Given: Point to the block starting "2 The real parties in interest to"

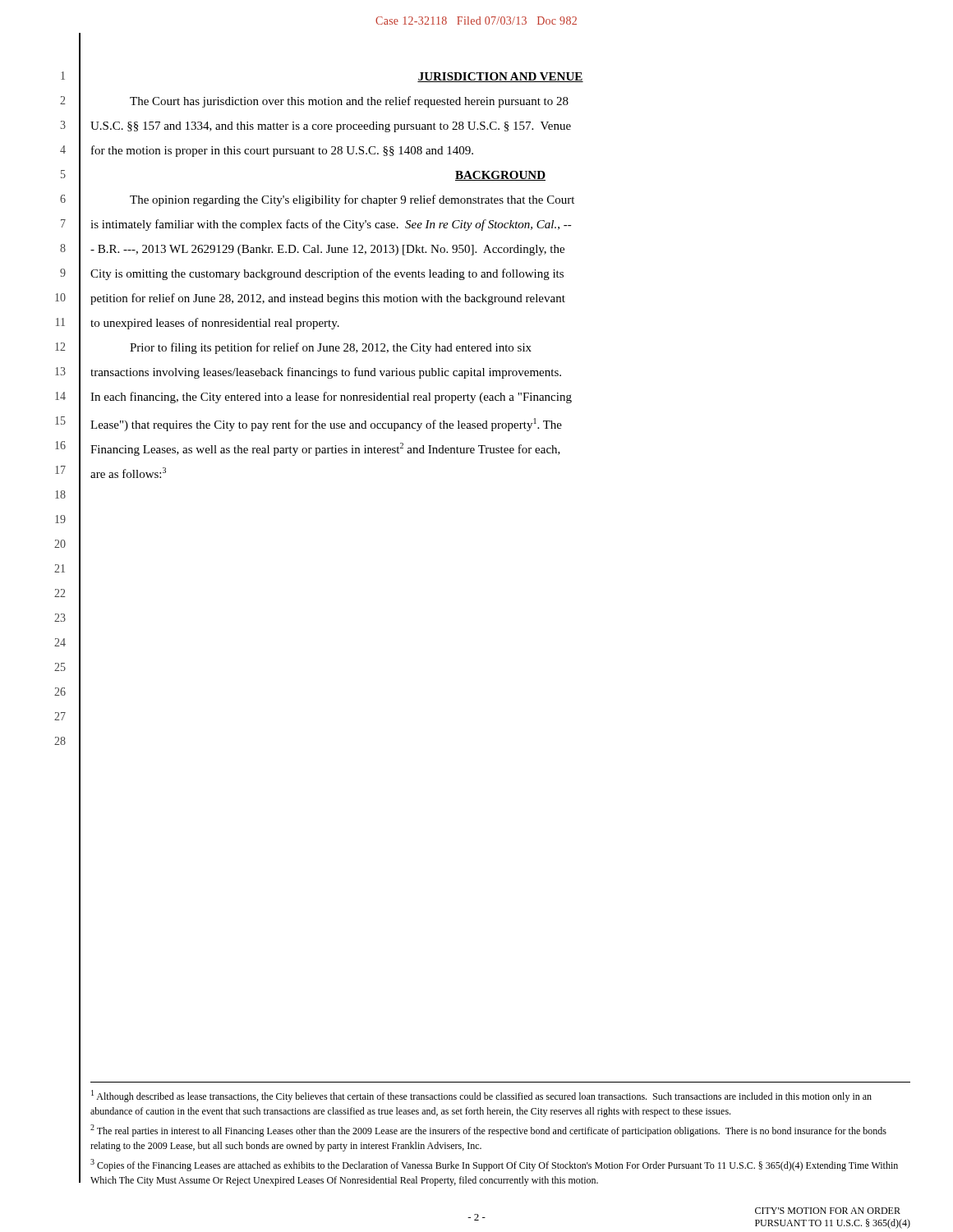Looking at the screenshot, I should 488,1137.
